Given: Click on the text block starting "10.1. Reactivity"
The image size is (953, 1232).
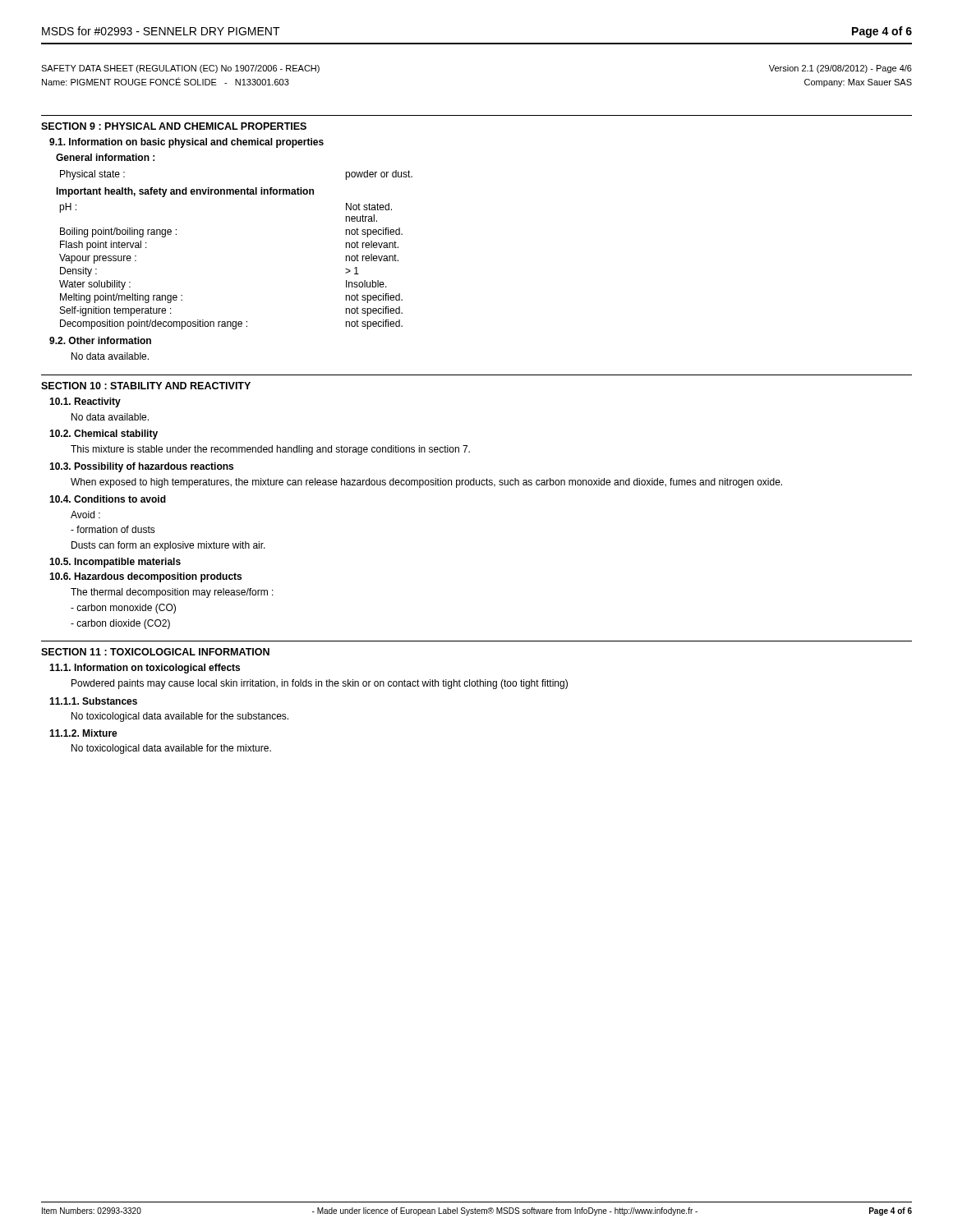Looking at the screenshot, I should coord(81,401).
